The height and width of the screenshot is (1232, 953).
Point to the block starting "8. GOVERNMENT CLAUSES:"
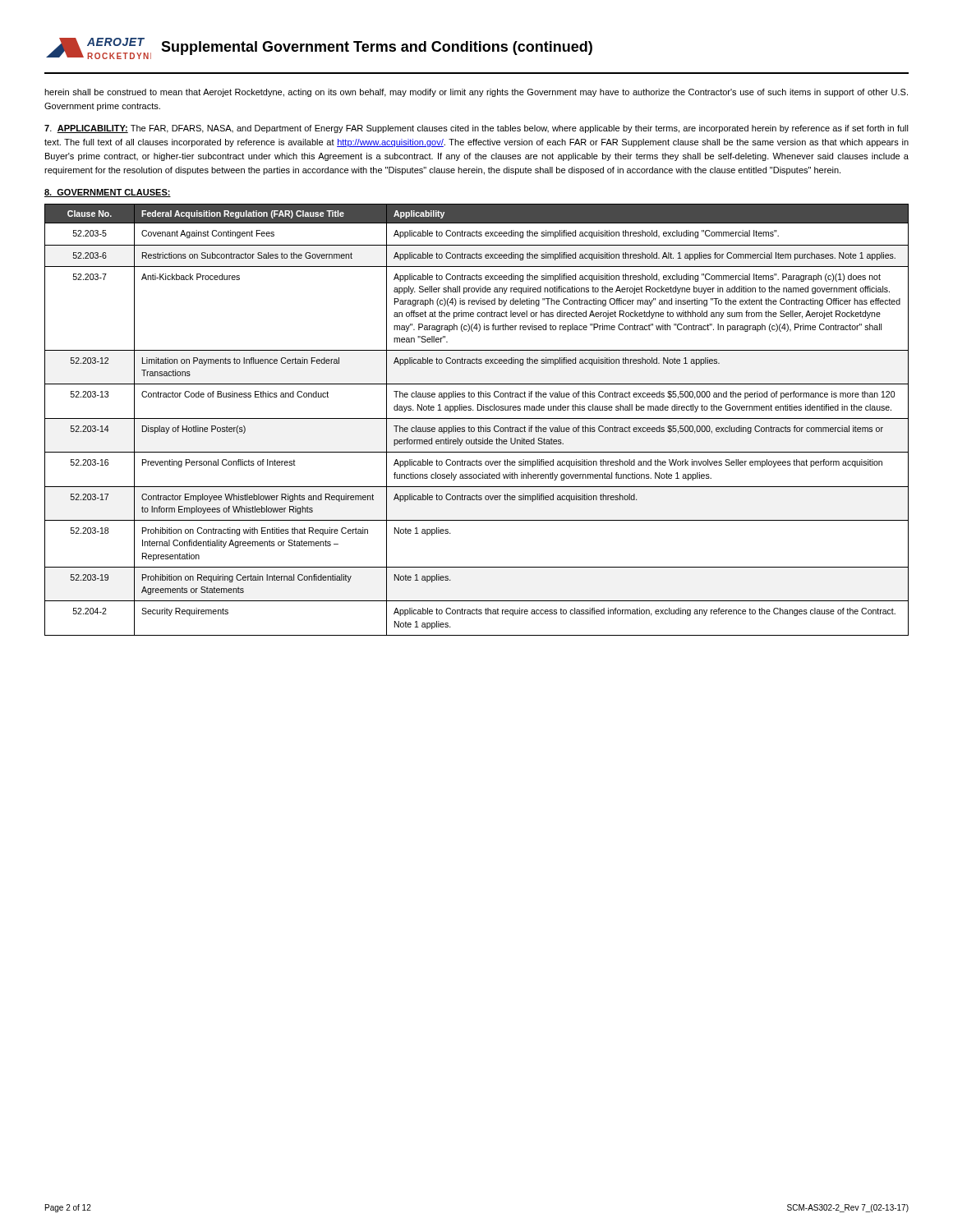107,192
